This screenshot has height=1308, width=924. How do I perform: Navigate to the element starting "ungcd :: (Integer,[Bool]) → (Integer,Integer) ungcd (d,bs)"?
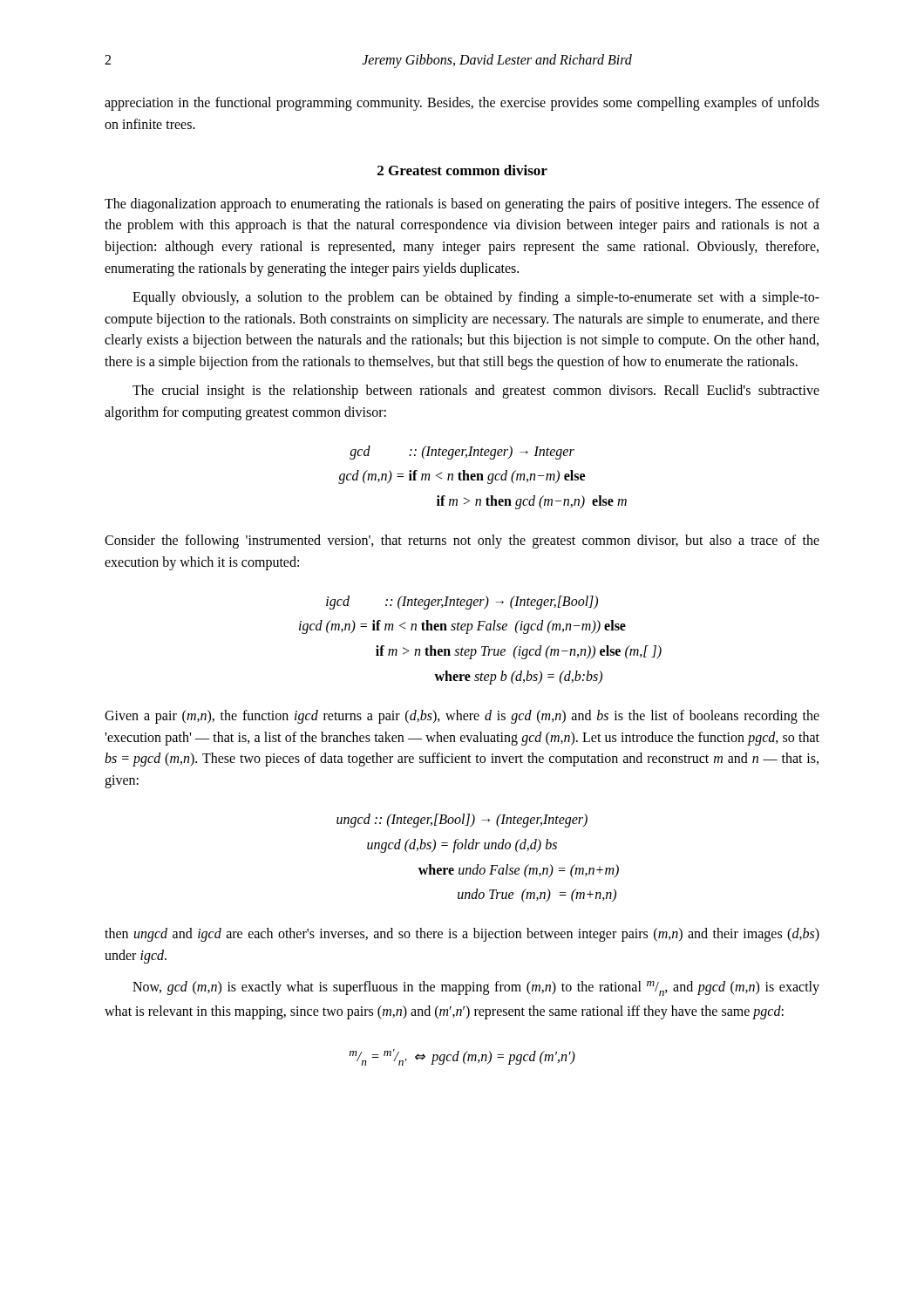(x=462, y=858)
